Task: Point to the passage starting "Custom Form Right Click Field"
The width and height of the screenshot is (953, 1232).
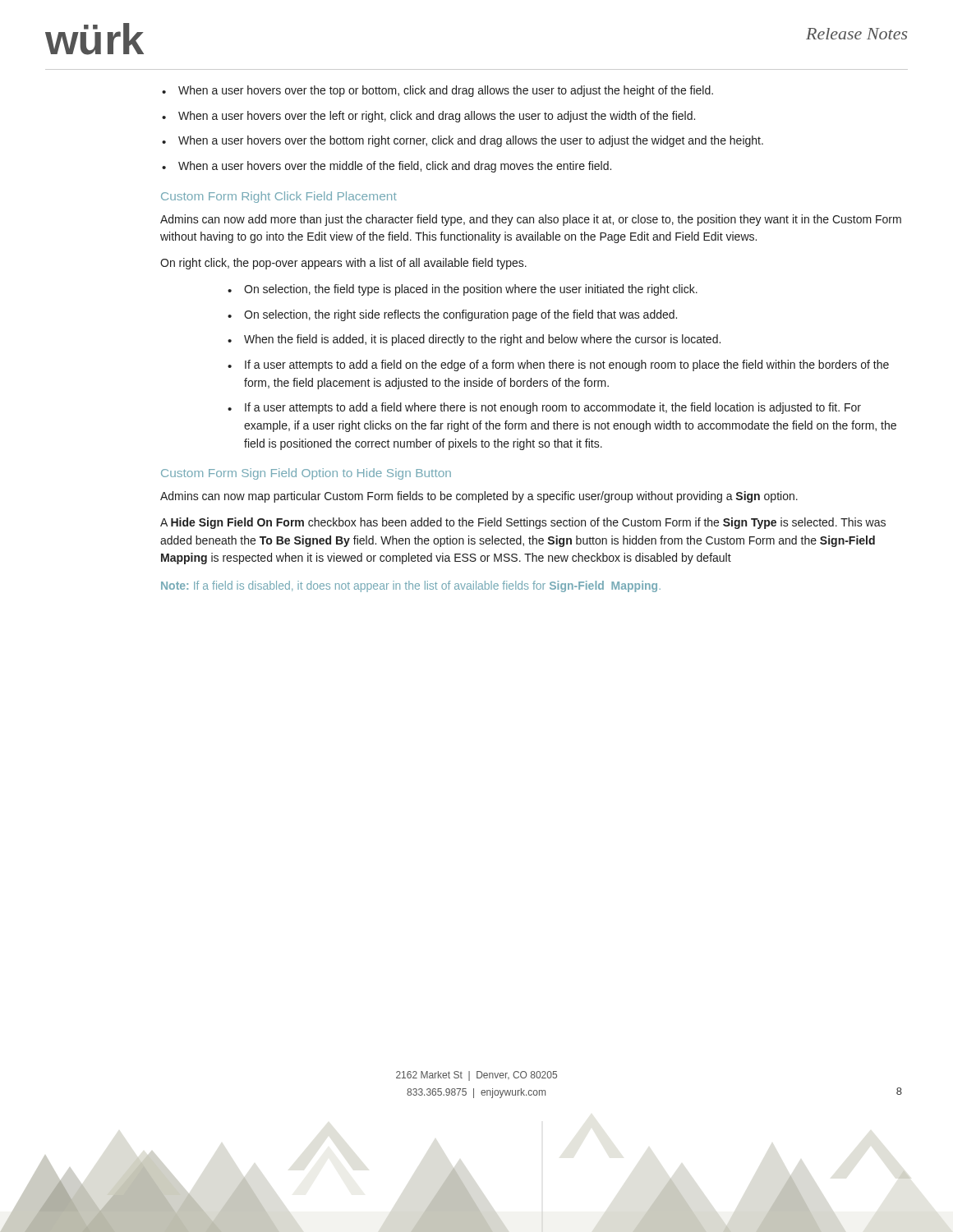Action: [278, 196]
